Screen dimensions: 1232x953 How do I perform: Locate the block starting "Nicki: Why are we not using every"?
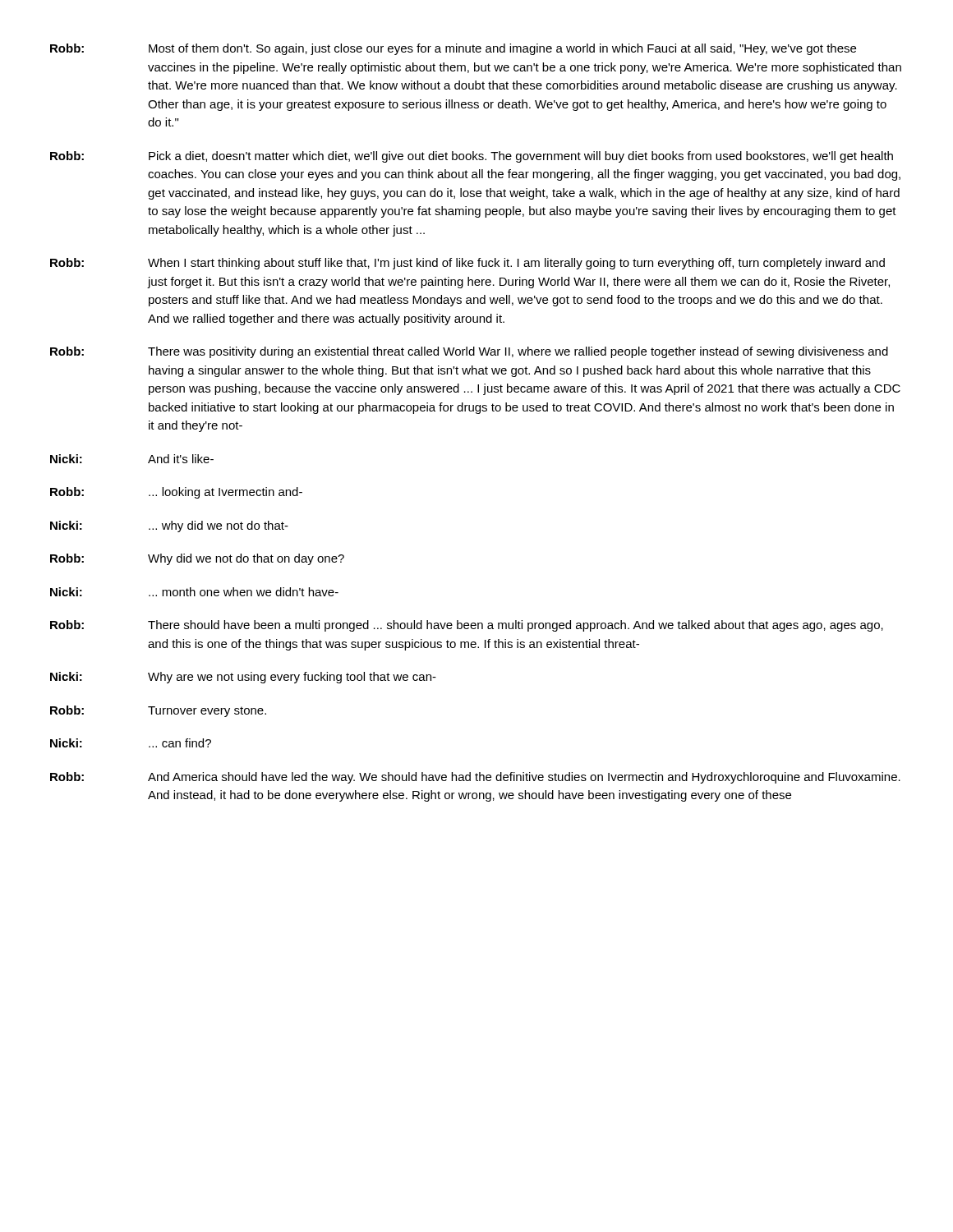click(x=243, y=678)
